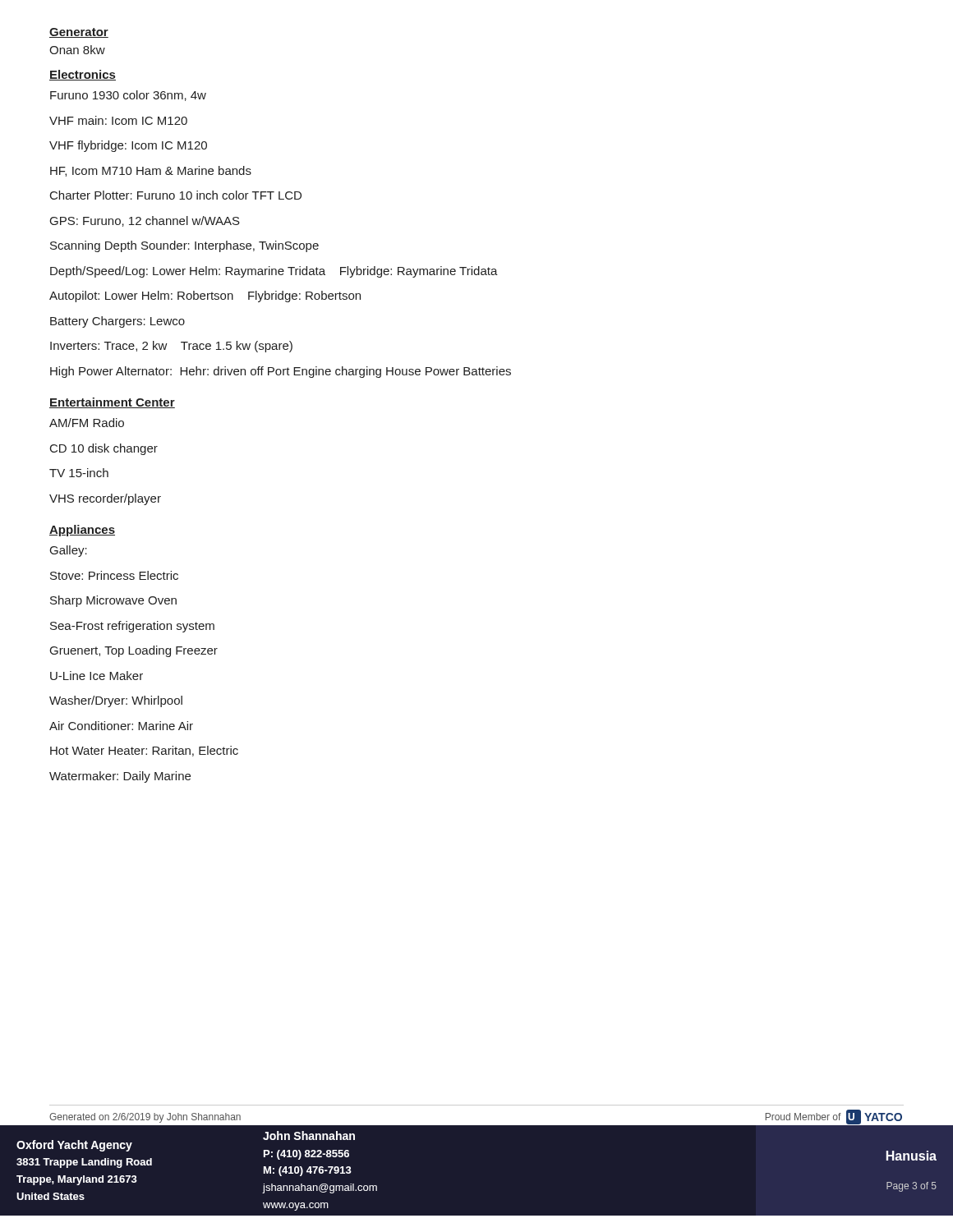Locate the block starting "VHF flybridge: Icom IC M120"
Viewport: 953px width, 1232px height.
tap(128, 145)
